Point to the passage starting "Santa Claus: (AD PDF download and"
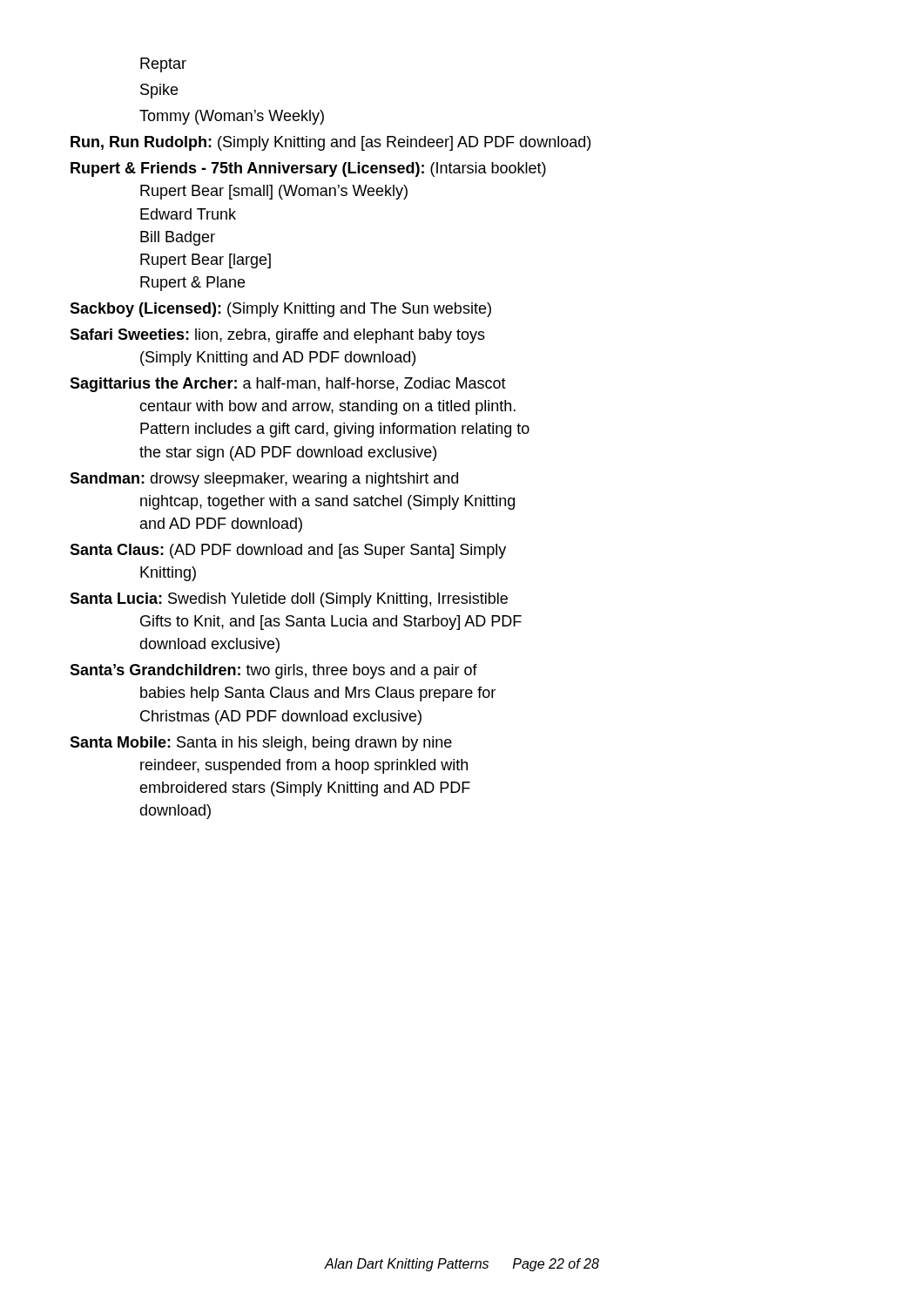 tap(288, 561)
